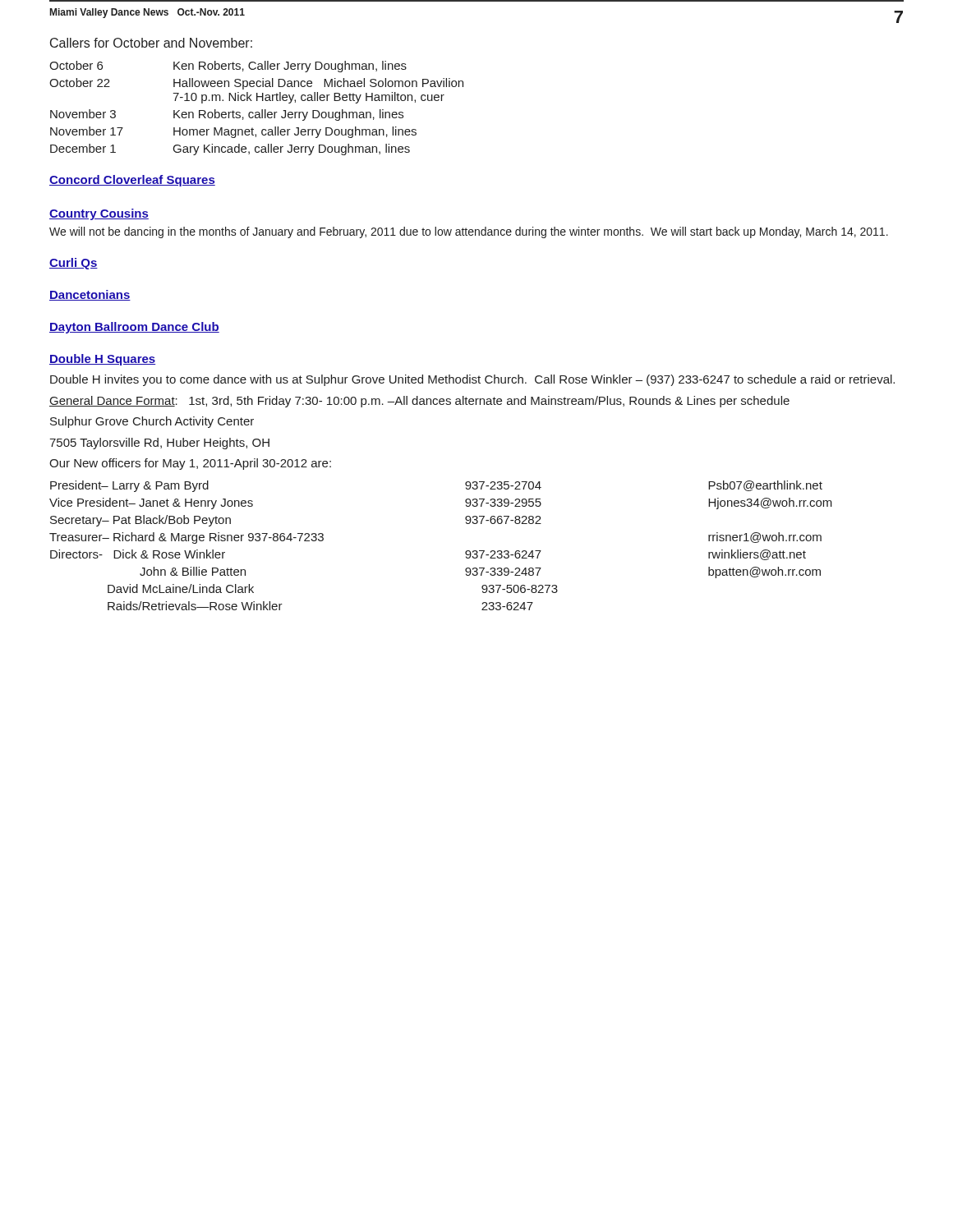Screen dimensions: 1232x953
Task: Select the table that reads "Treasurer– Richard &"
Action: [476, 545]
